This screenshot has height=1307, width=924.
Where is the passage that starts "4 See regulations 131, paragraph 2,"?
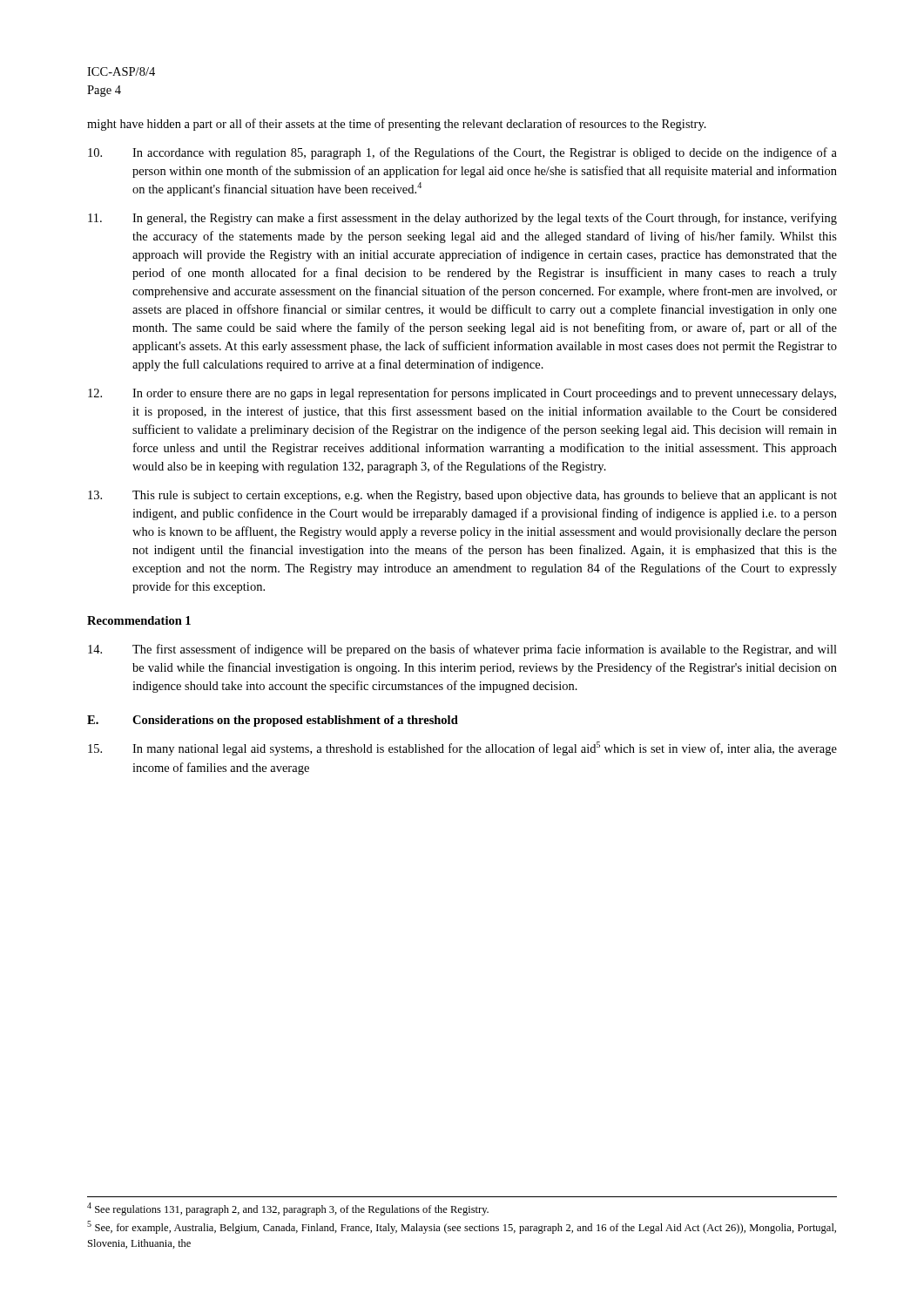click(x=462, y=1226)
